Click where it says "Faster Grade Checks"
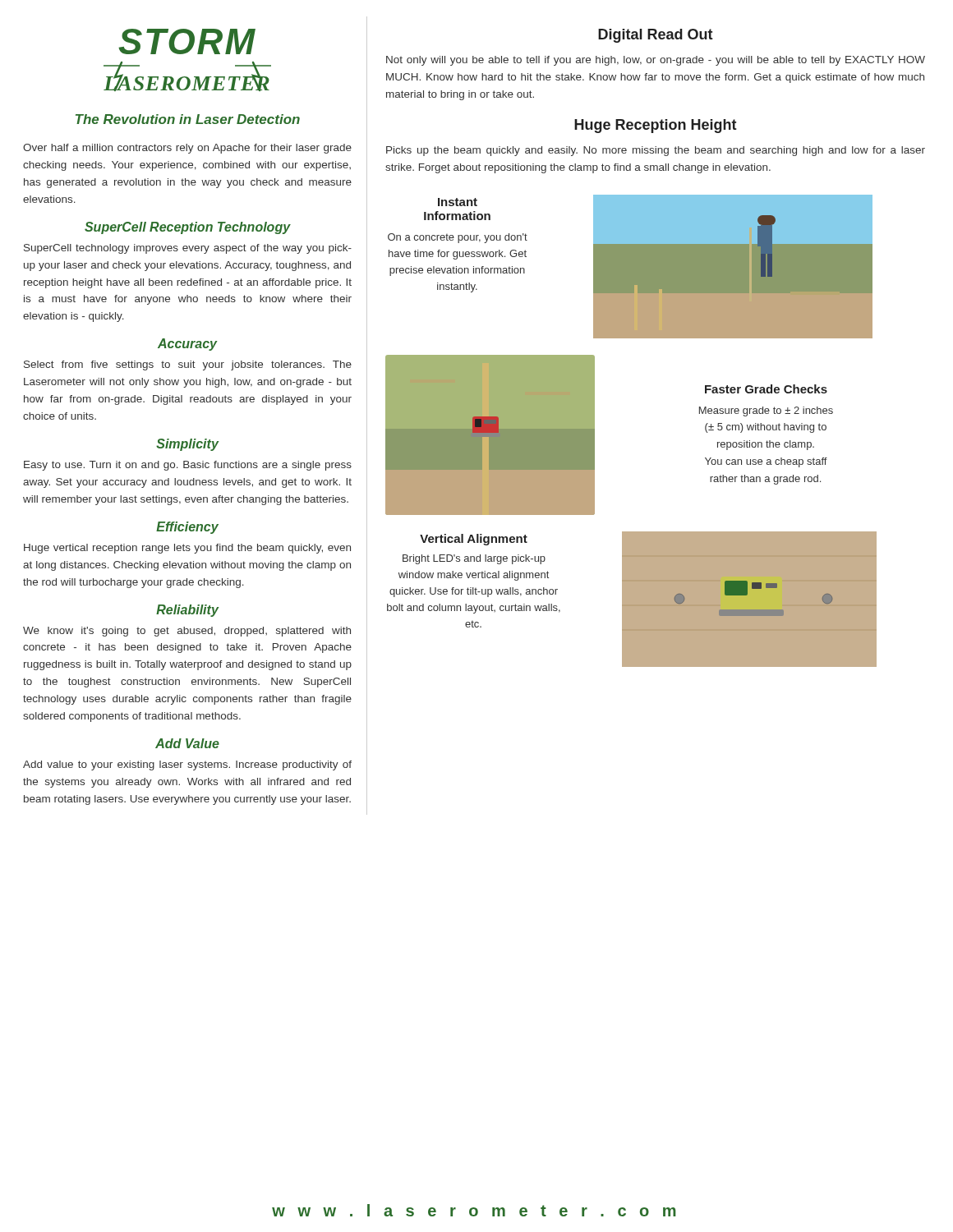Image resolution: width=953 pixels, height=1232 pixels. point(766,389)
